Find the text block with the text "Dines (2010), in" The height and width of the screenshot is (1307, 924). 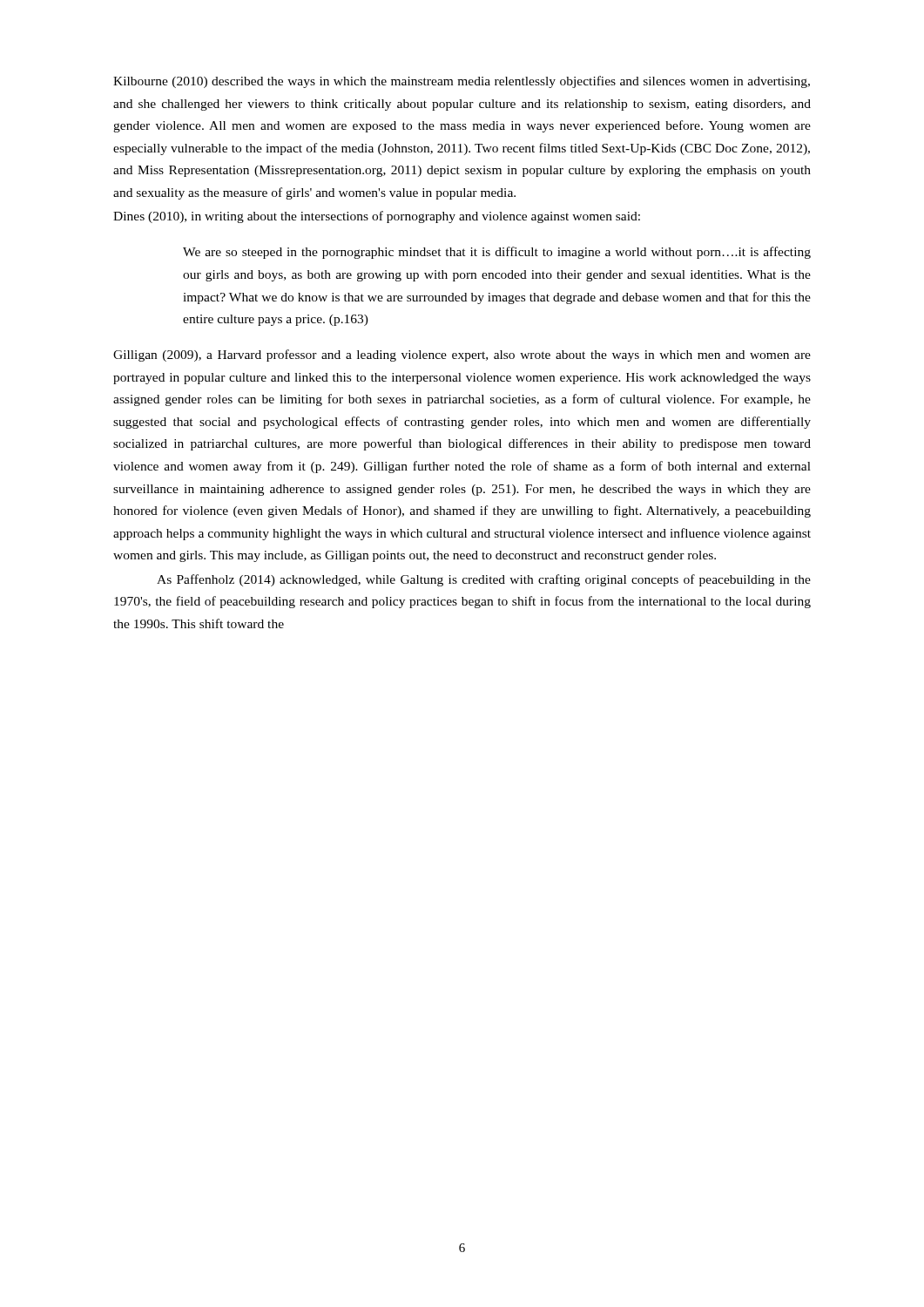point(462,216)
